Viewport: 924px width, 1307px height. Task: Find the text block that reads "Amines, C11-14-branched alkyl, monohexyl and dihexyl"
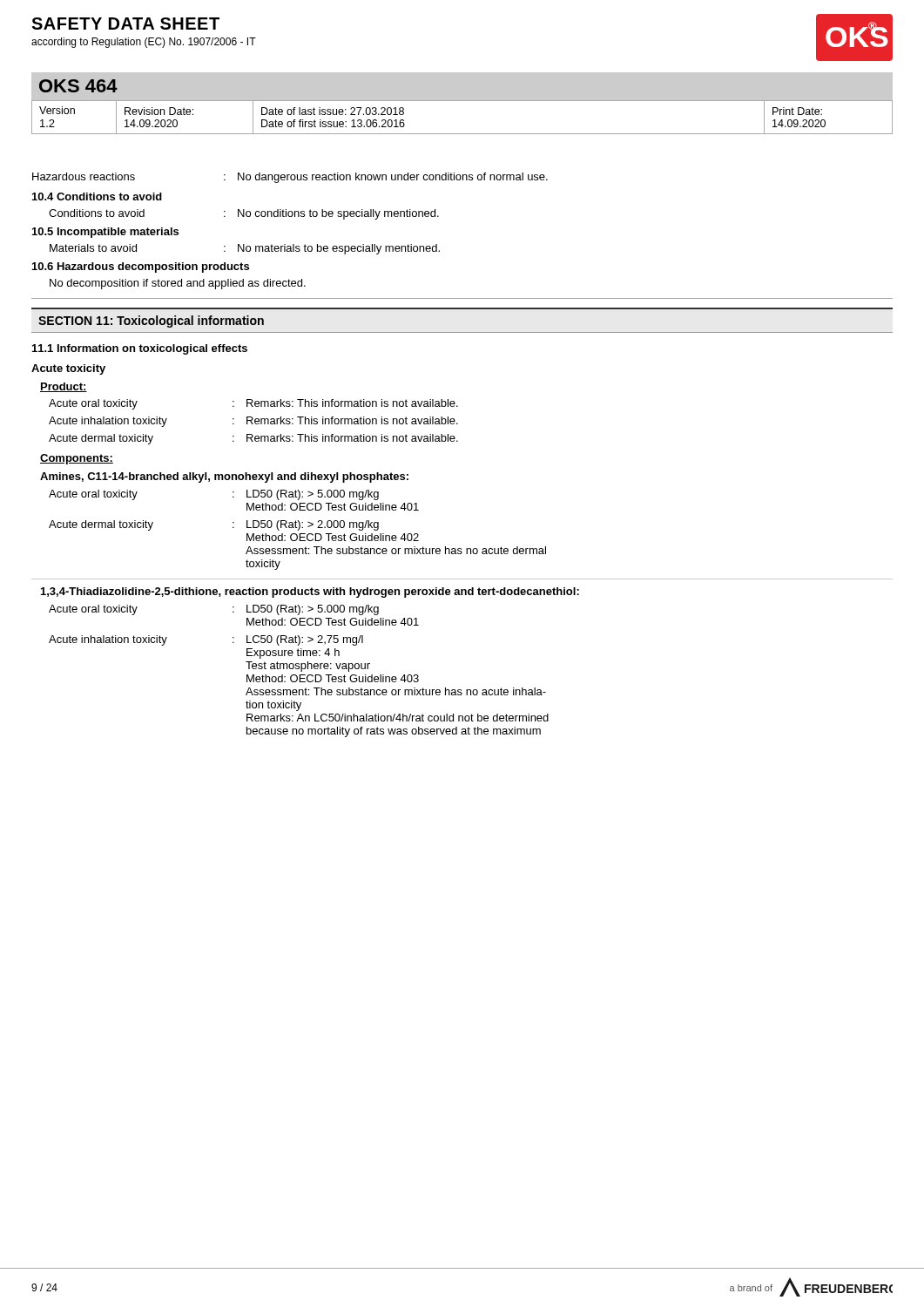click(225, 476)
